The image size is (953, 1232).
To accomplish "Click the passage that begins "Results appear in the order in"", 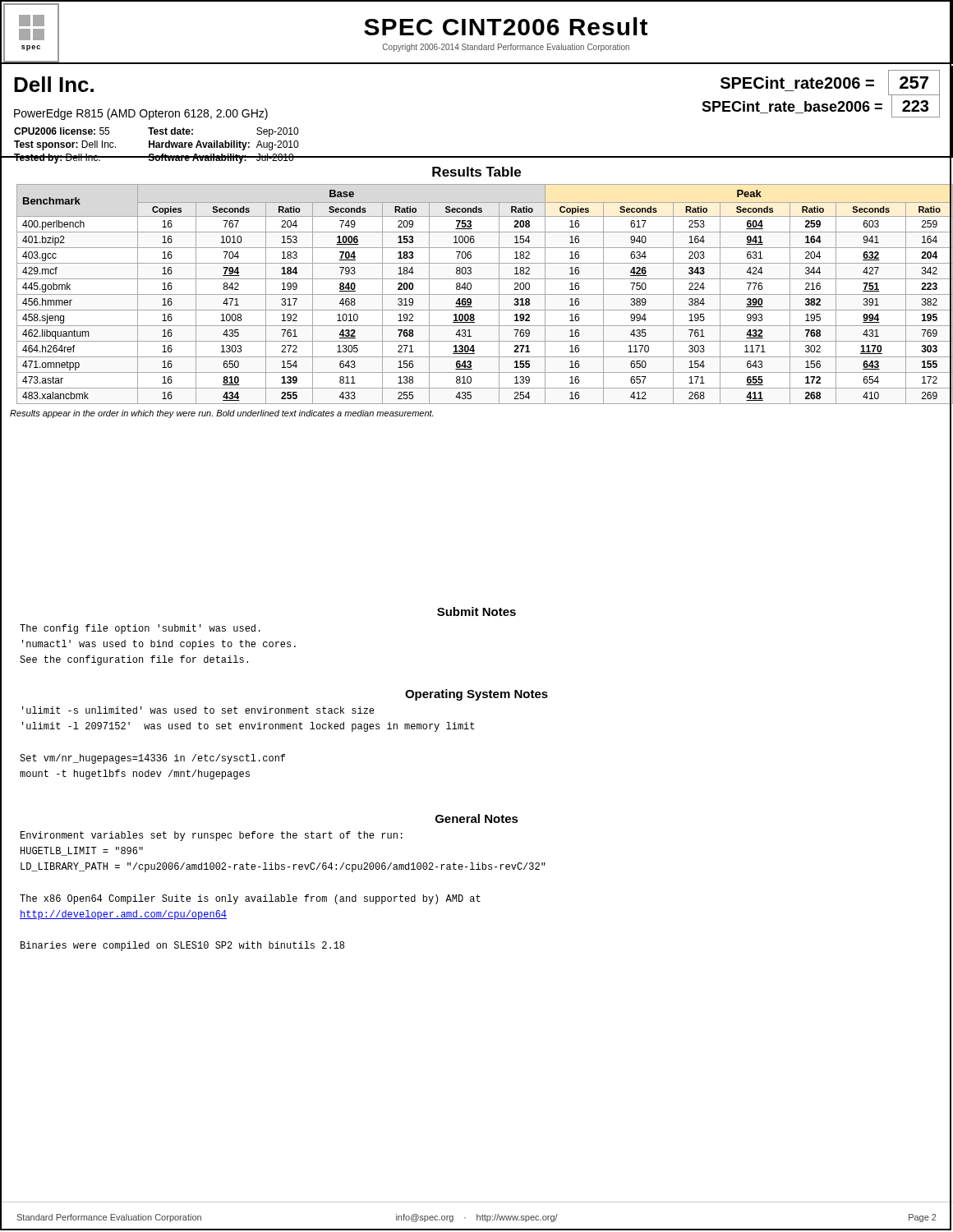I will (x=222, y=413).
